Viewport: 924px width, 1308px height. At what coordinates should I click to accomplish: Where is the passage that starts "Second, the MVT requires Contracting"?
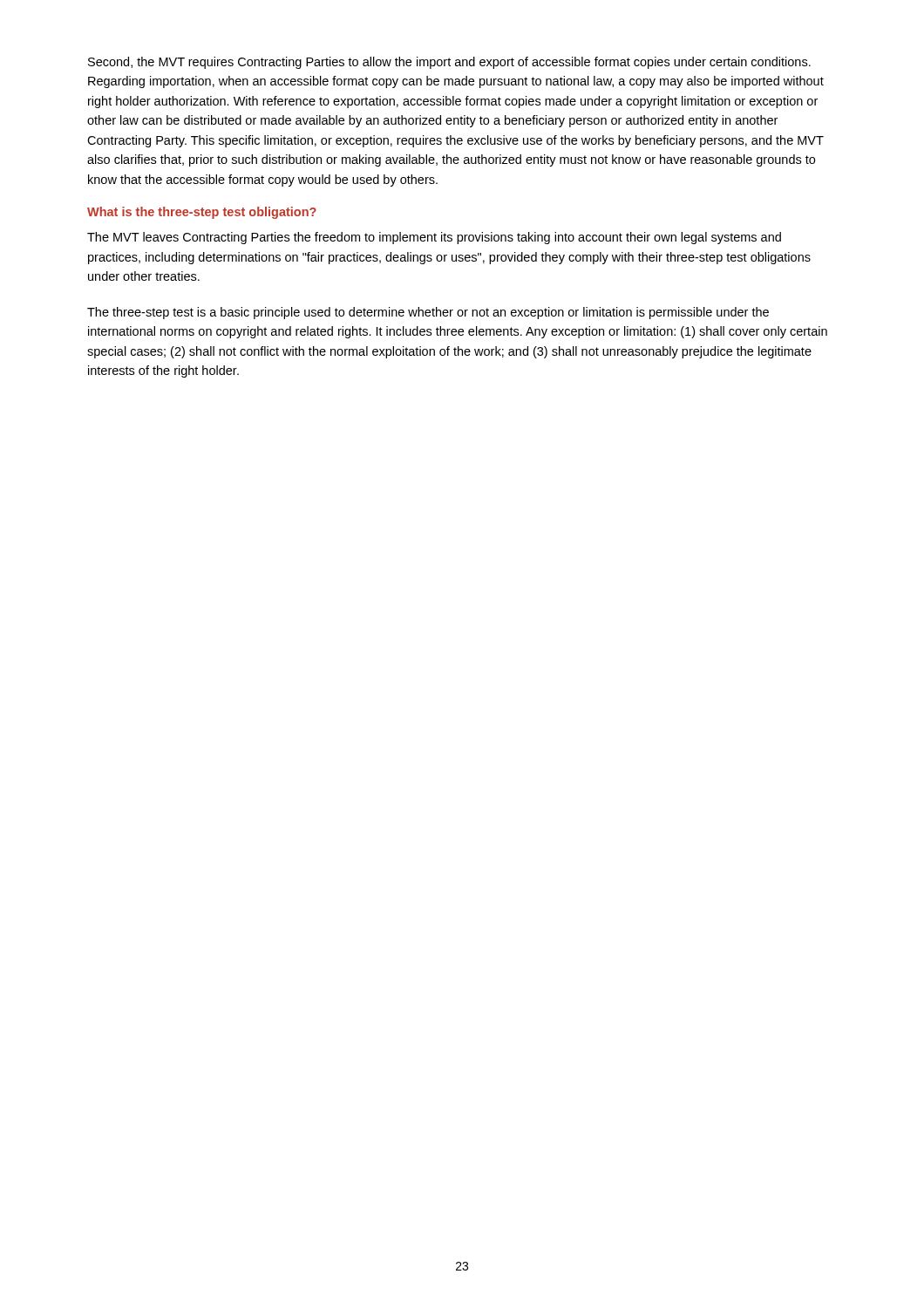(x=455, y=121)
